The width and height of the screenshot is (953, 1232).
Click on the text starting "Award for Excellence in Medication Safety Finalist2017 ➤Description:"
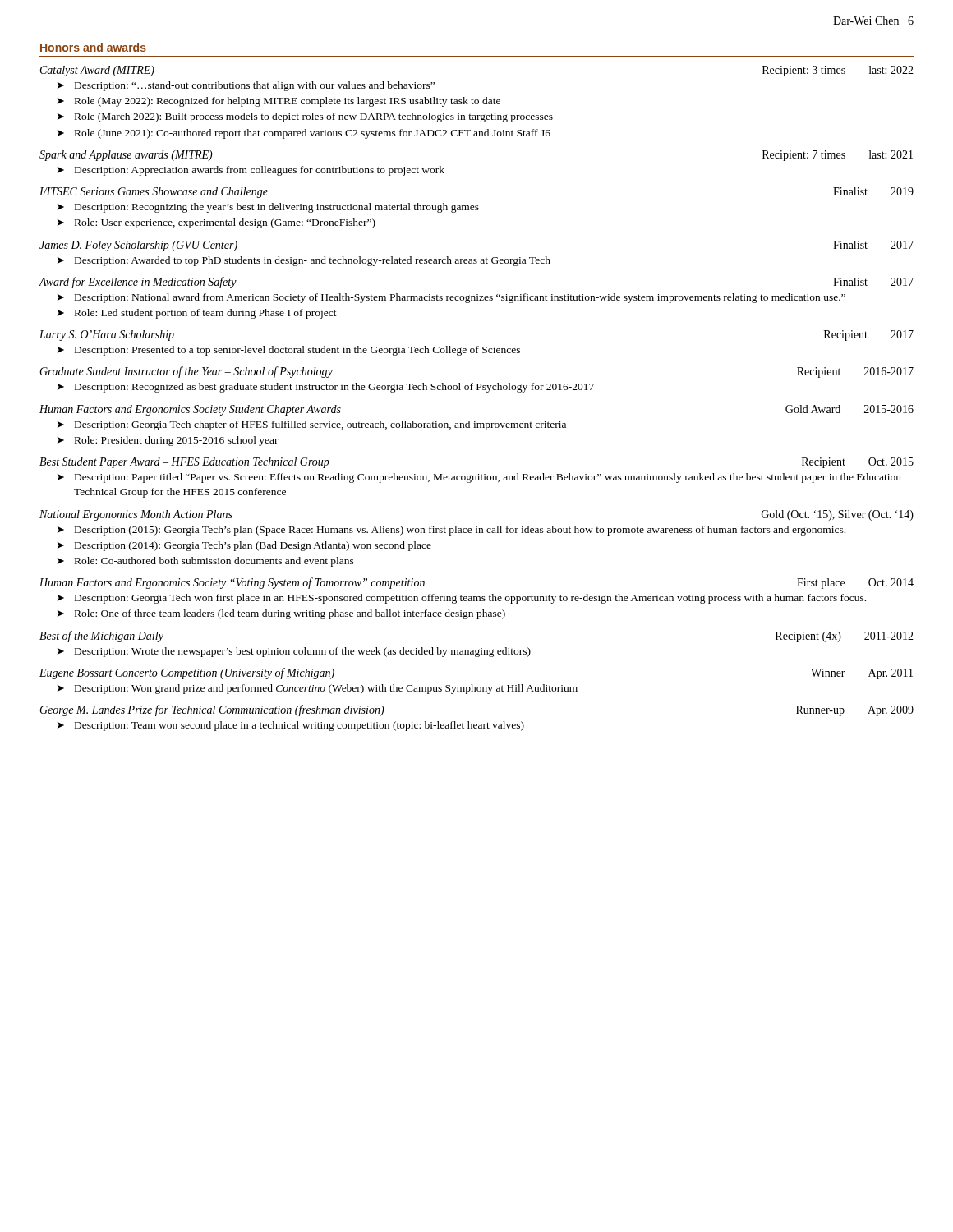[x=476, y=298]
